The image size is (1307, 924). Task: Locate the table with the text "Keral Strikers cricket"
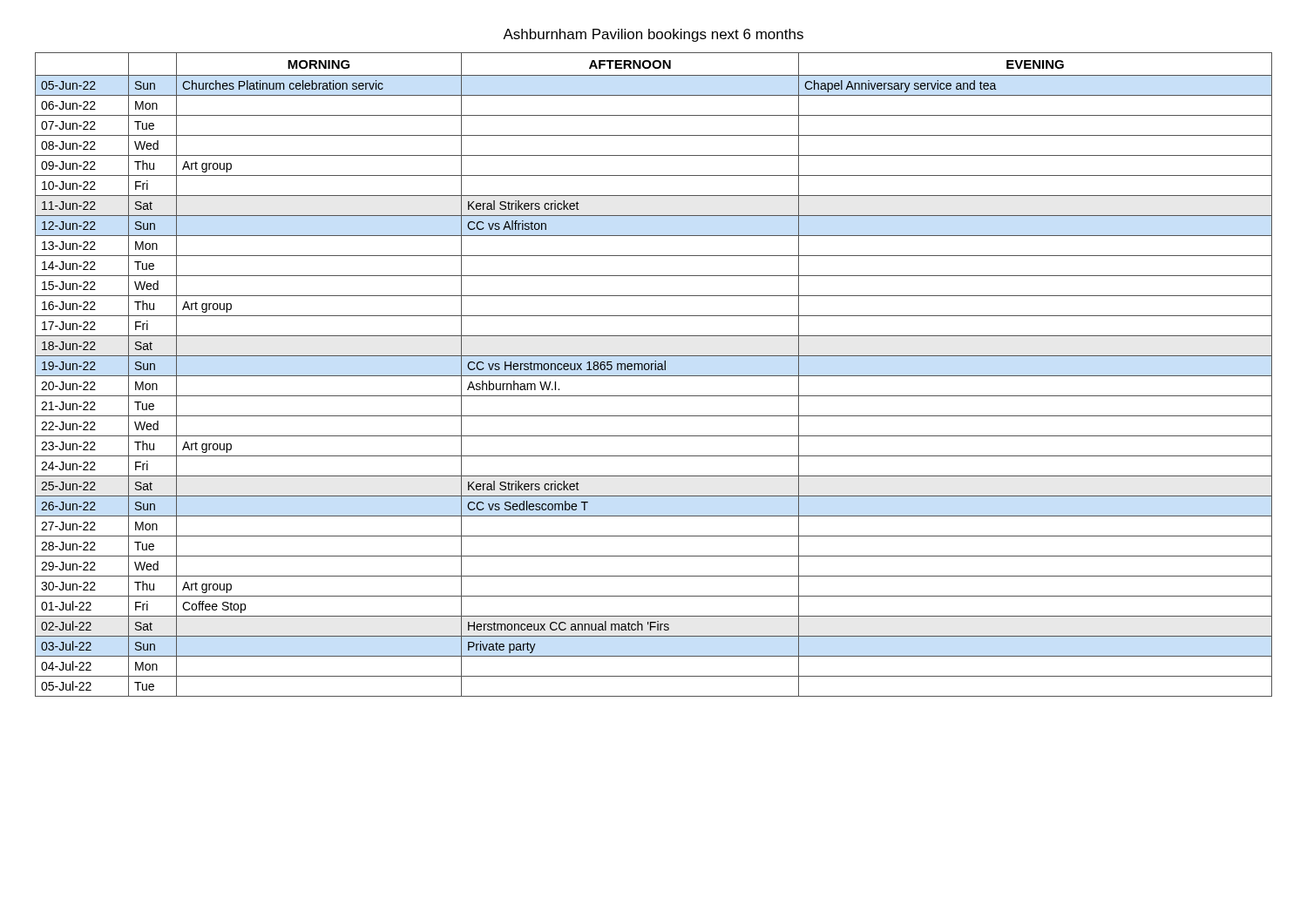point(654,374)
